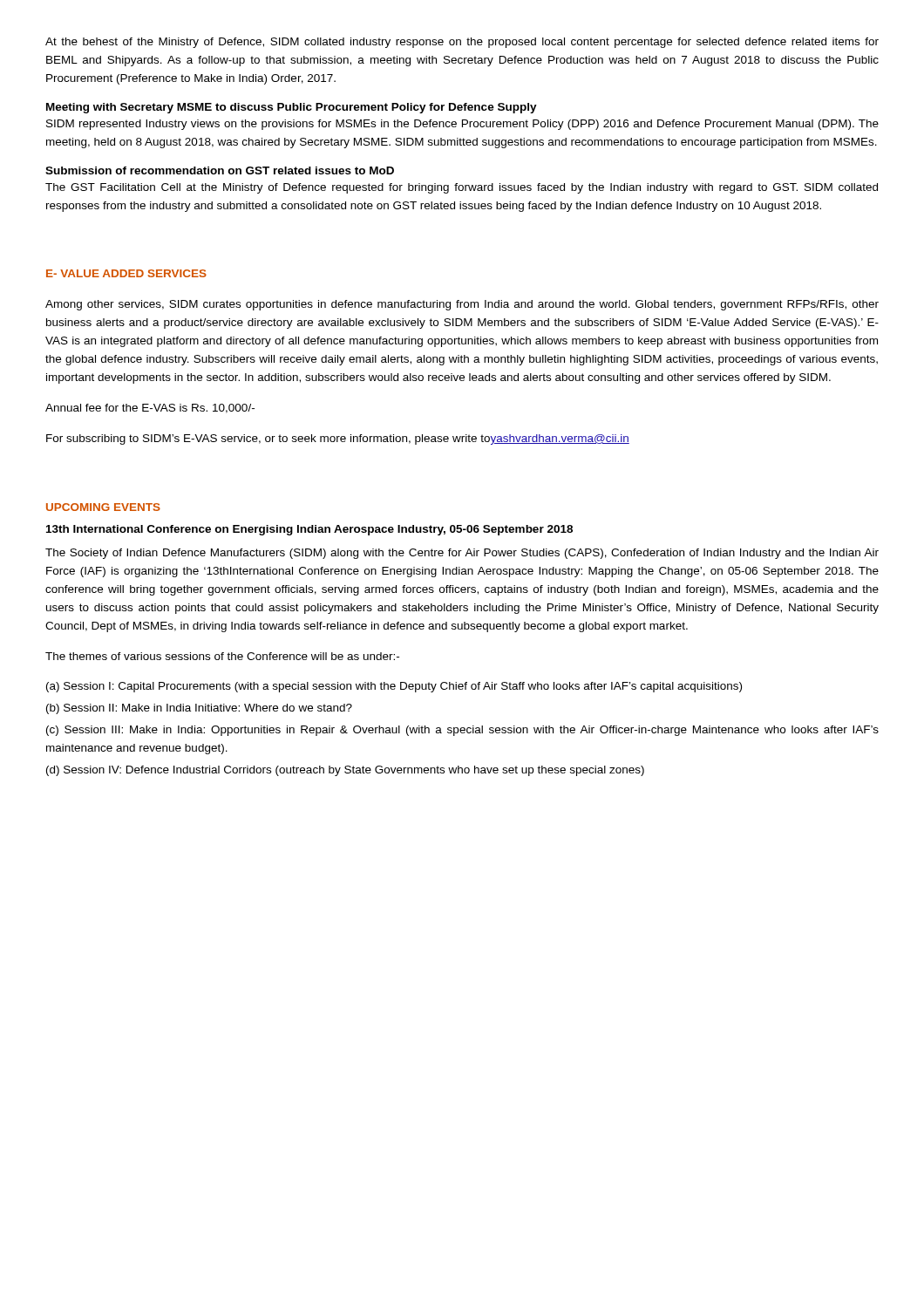Click on the passage starting "(a) Session I: Capital Procurements (with a special"

coord(394,686)
